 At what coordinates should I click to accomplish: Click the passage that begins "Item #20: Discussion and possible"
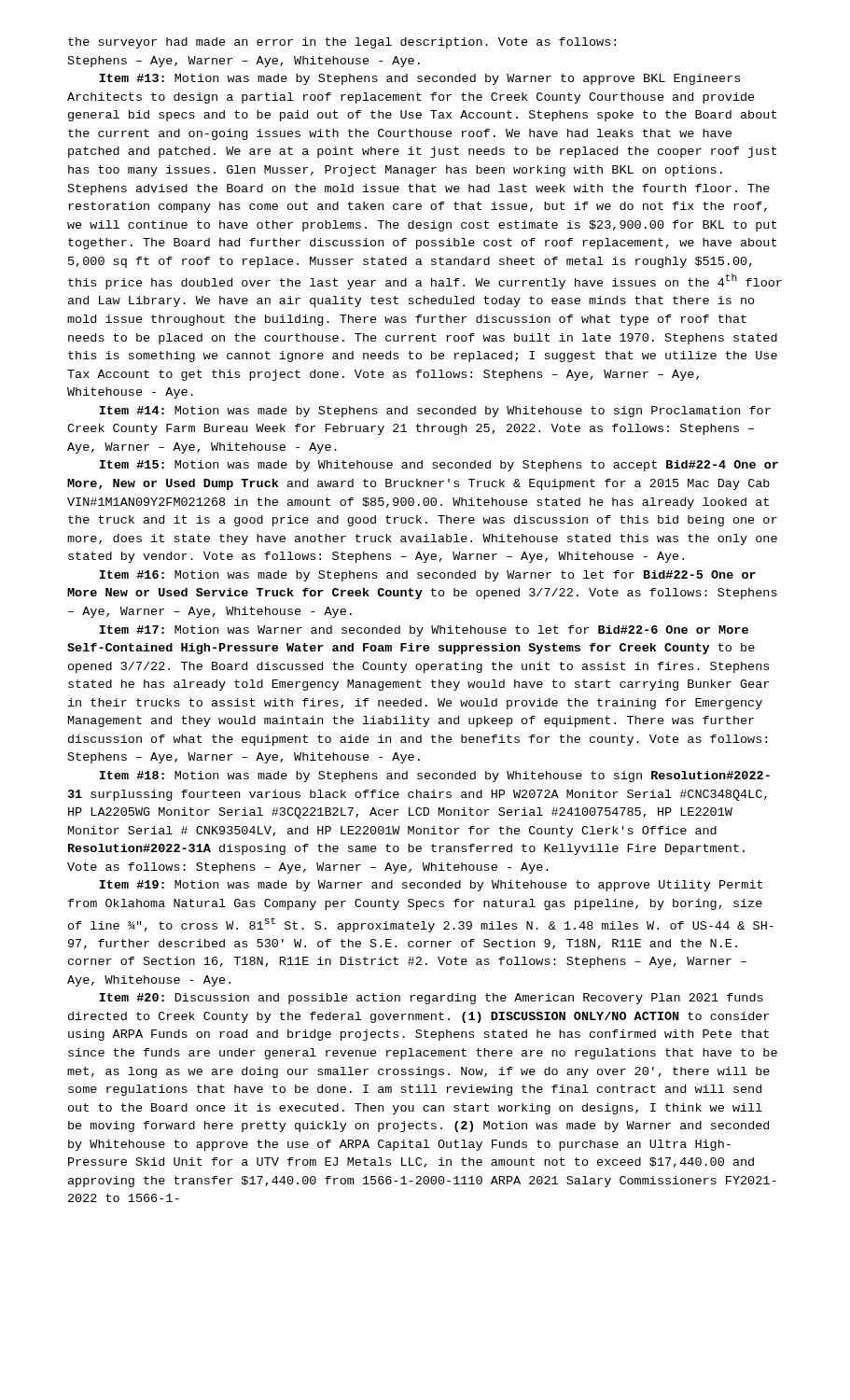425,1099
